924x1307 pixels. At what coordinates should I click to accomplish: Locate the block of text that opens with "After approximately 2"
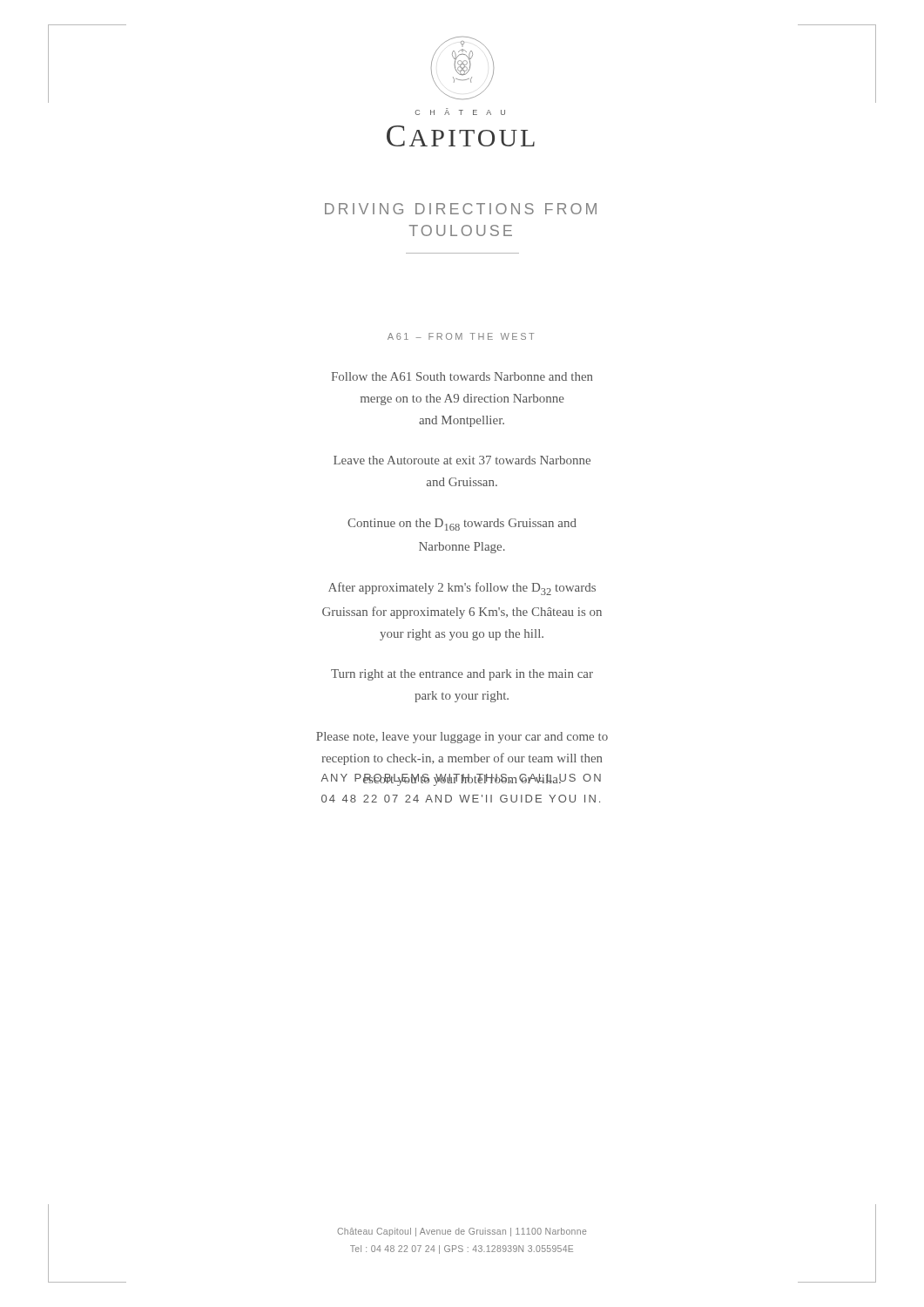pyautogui.click(x=462, y=610)
